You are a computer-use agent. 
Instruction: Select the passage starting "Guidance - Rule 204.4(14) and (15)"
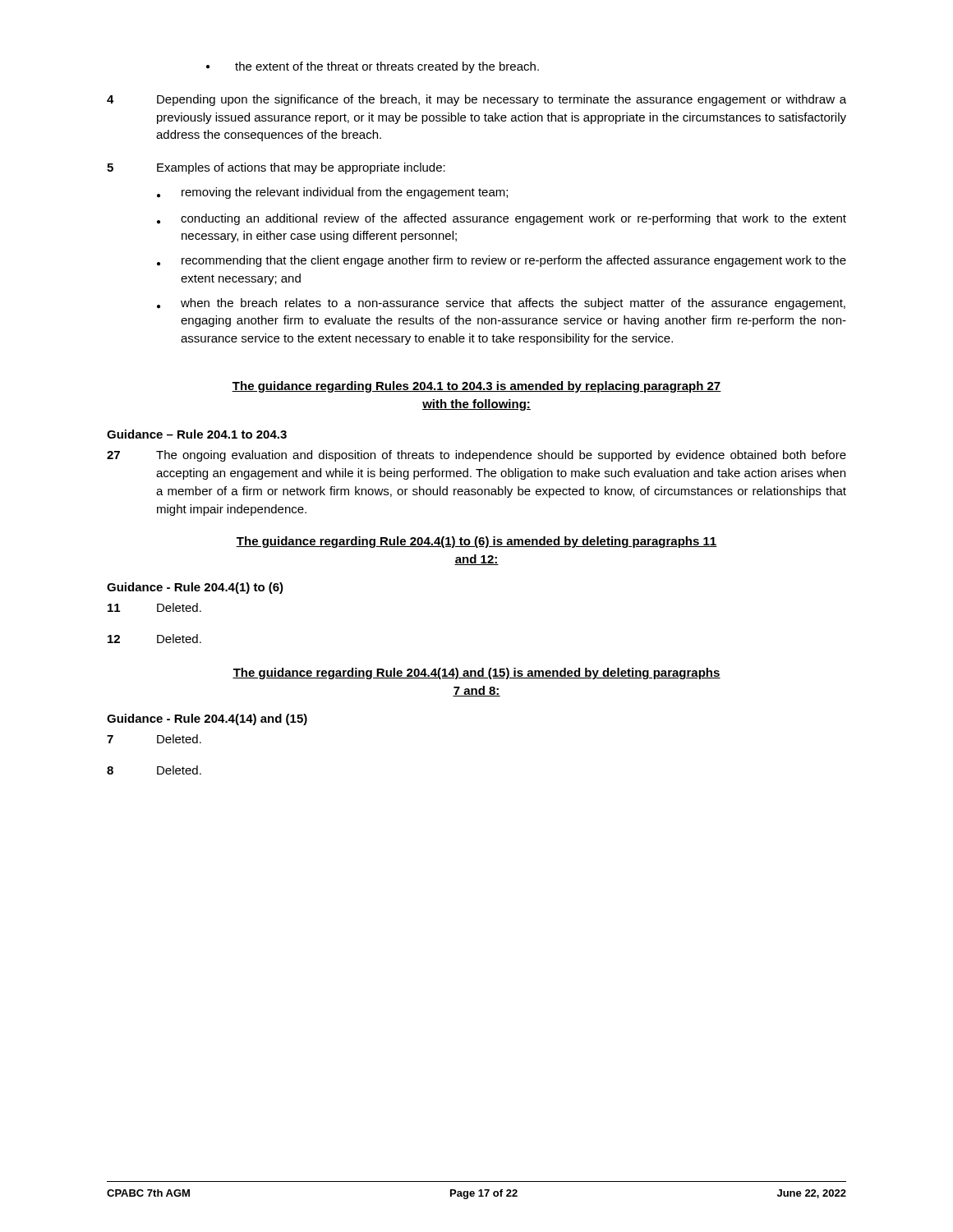point(207,718)
